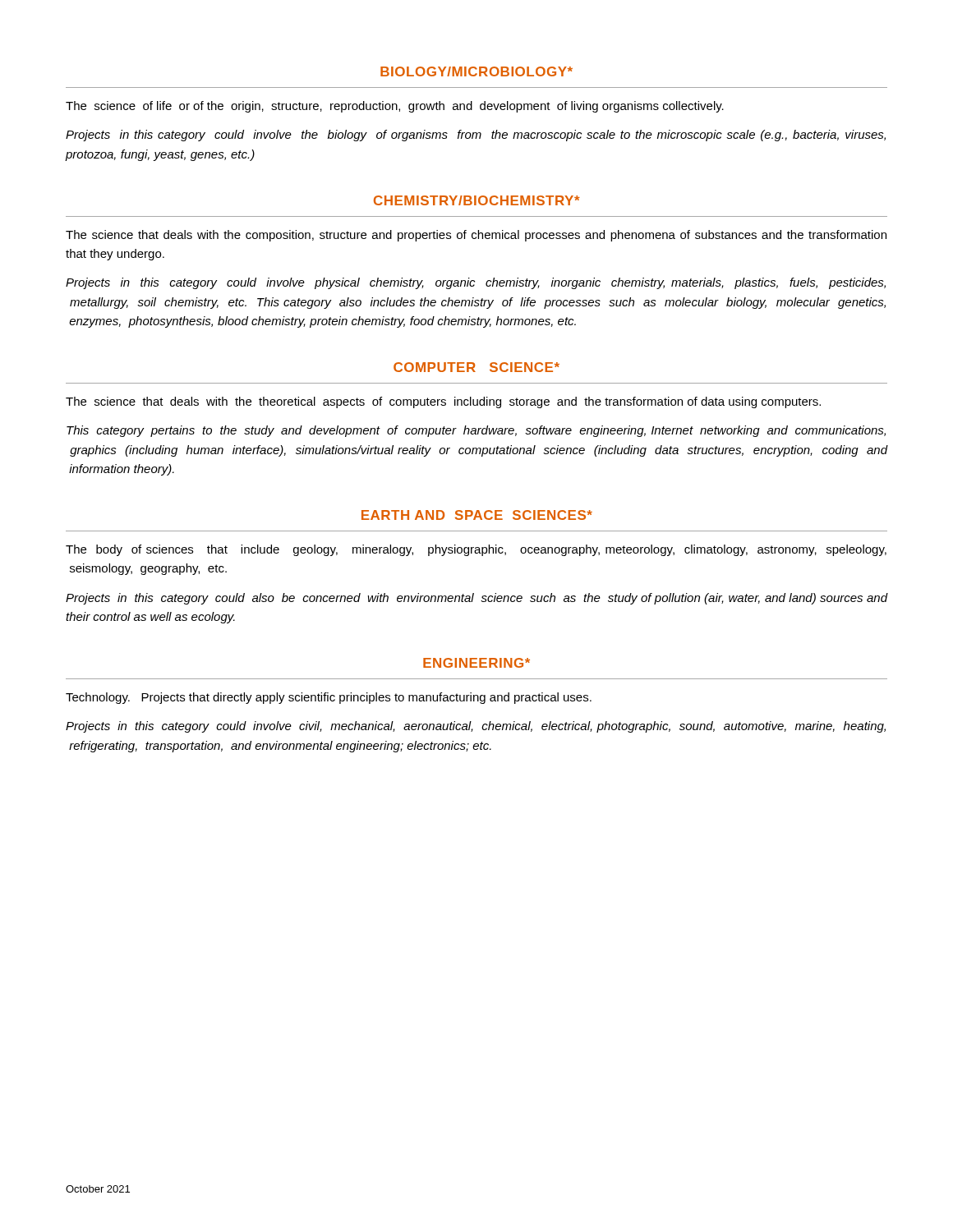Select the text block starting "Projects in this category could also be"
Viewport: 953px width, 1232px height.
pos(476,607)
